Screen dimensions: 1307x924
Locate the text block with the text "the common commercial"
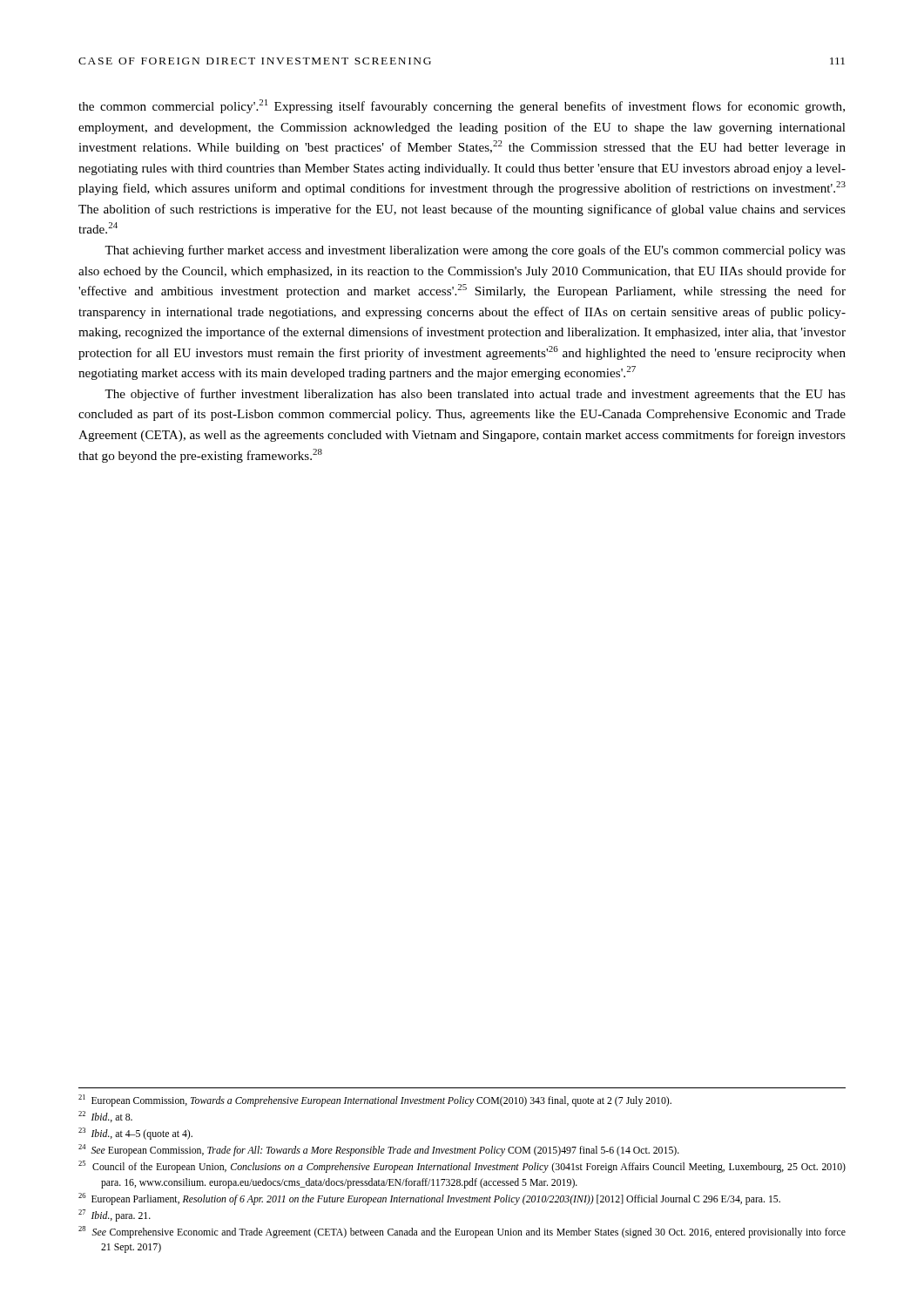pyautogui.click(x=462, y=281)
